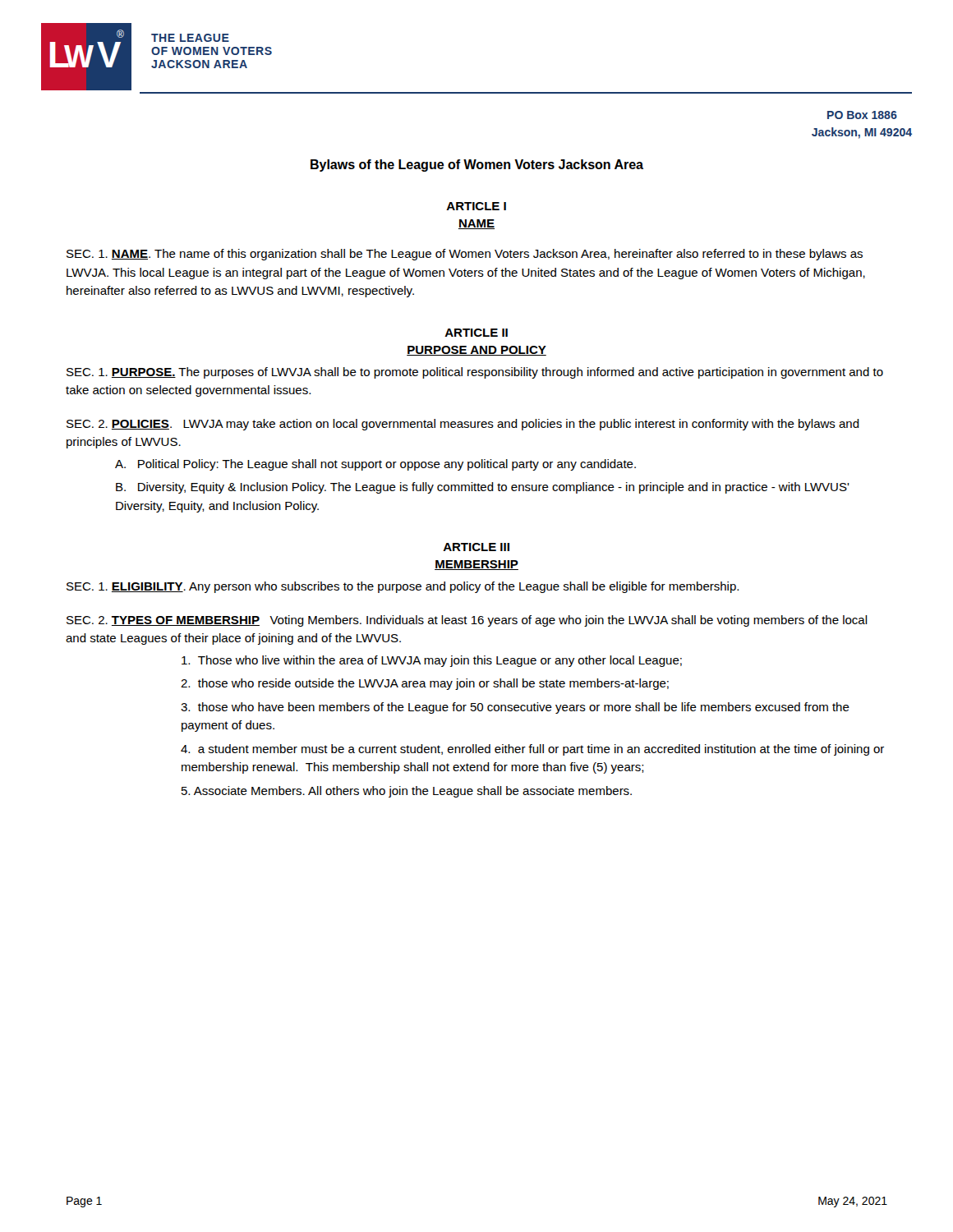This screenshot has height=1232, width=953.
Task: Find the region starting "SEC. 2. POLICIES. LWVJA may take action"
Action: click(x=463, y=432)
